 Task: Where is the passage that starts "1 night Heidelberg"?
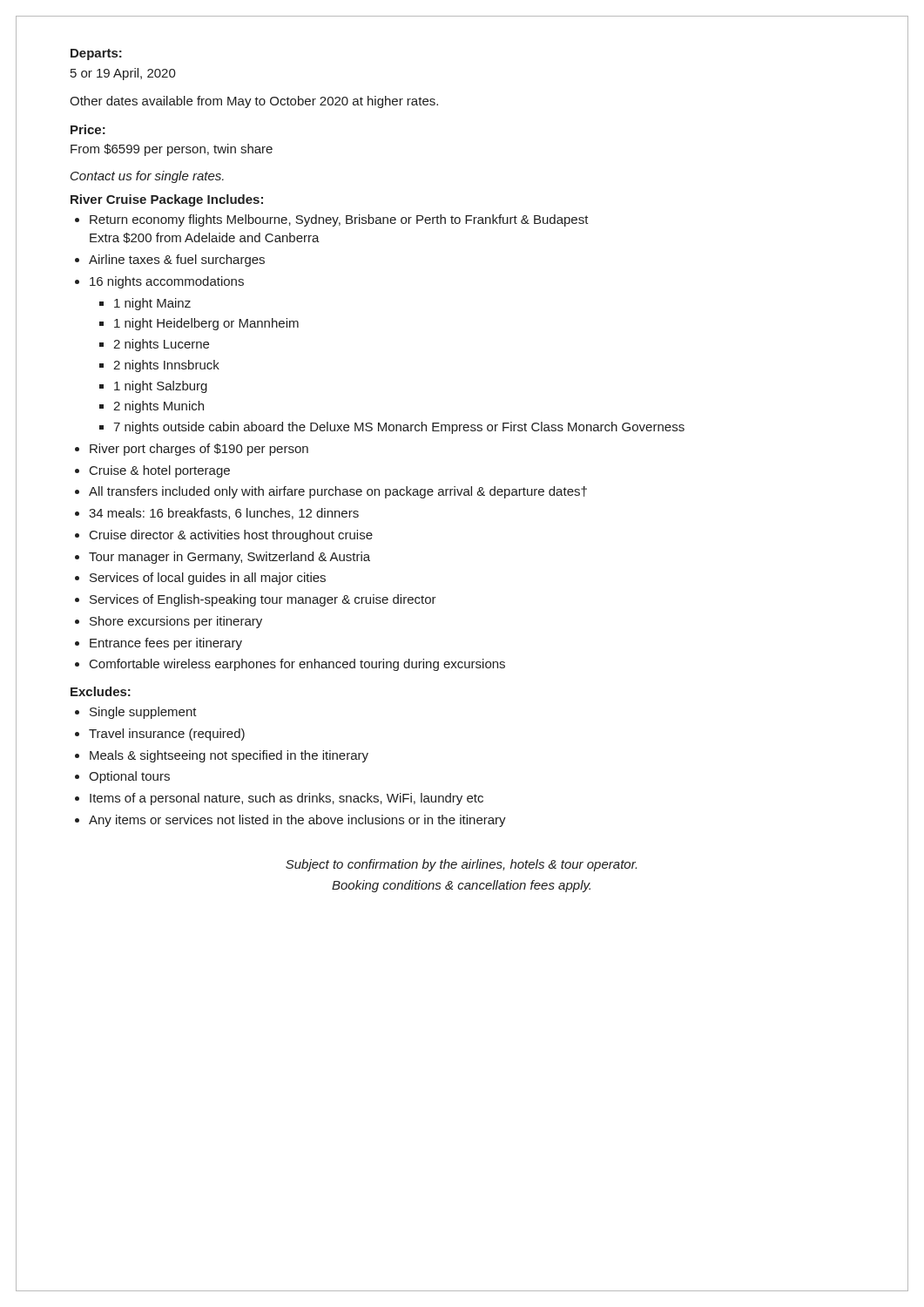pos(206,324)
